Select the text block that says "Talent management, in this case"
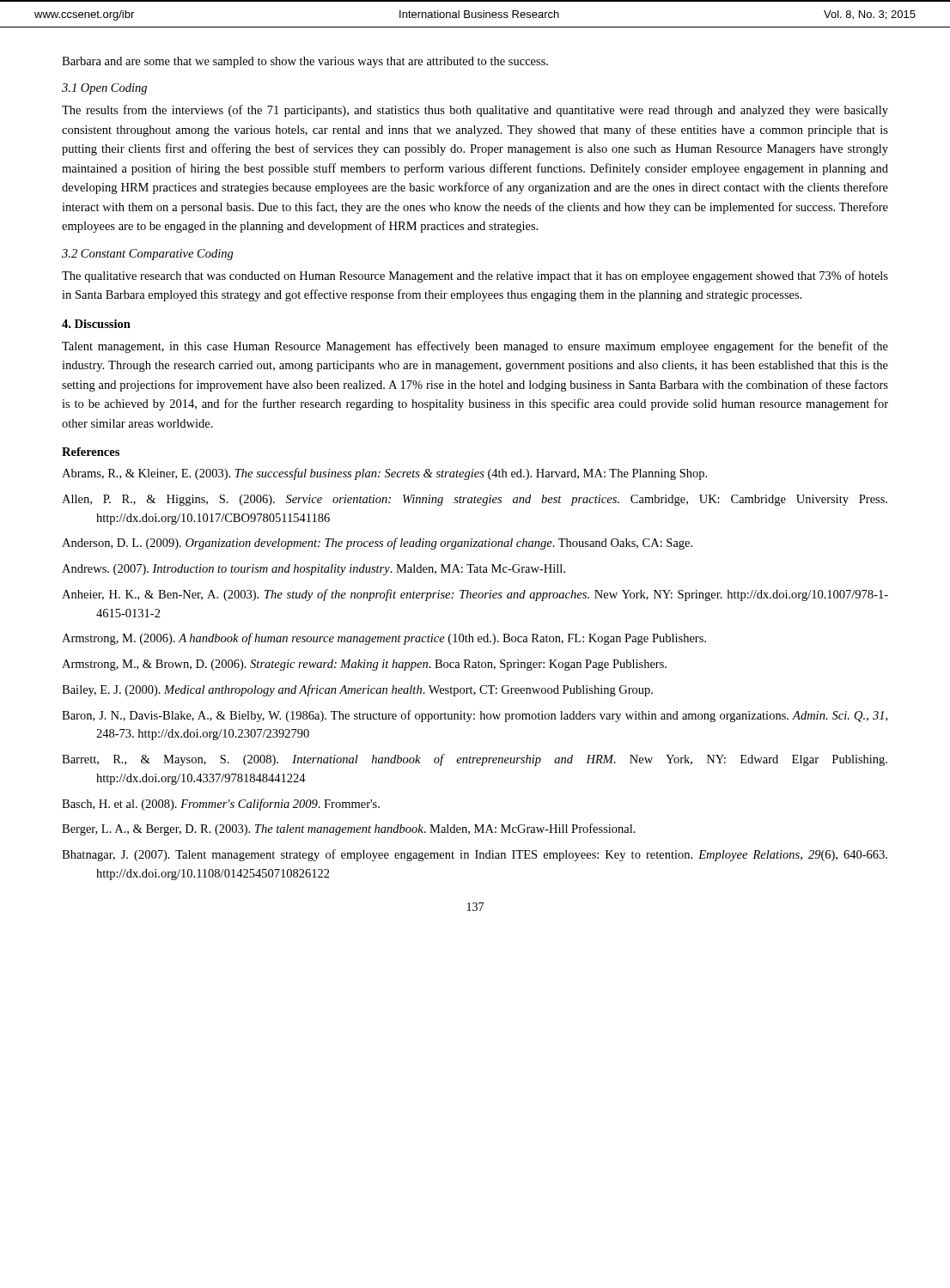The image size is (950, 1288). tap(475, 385)
